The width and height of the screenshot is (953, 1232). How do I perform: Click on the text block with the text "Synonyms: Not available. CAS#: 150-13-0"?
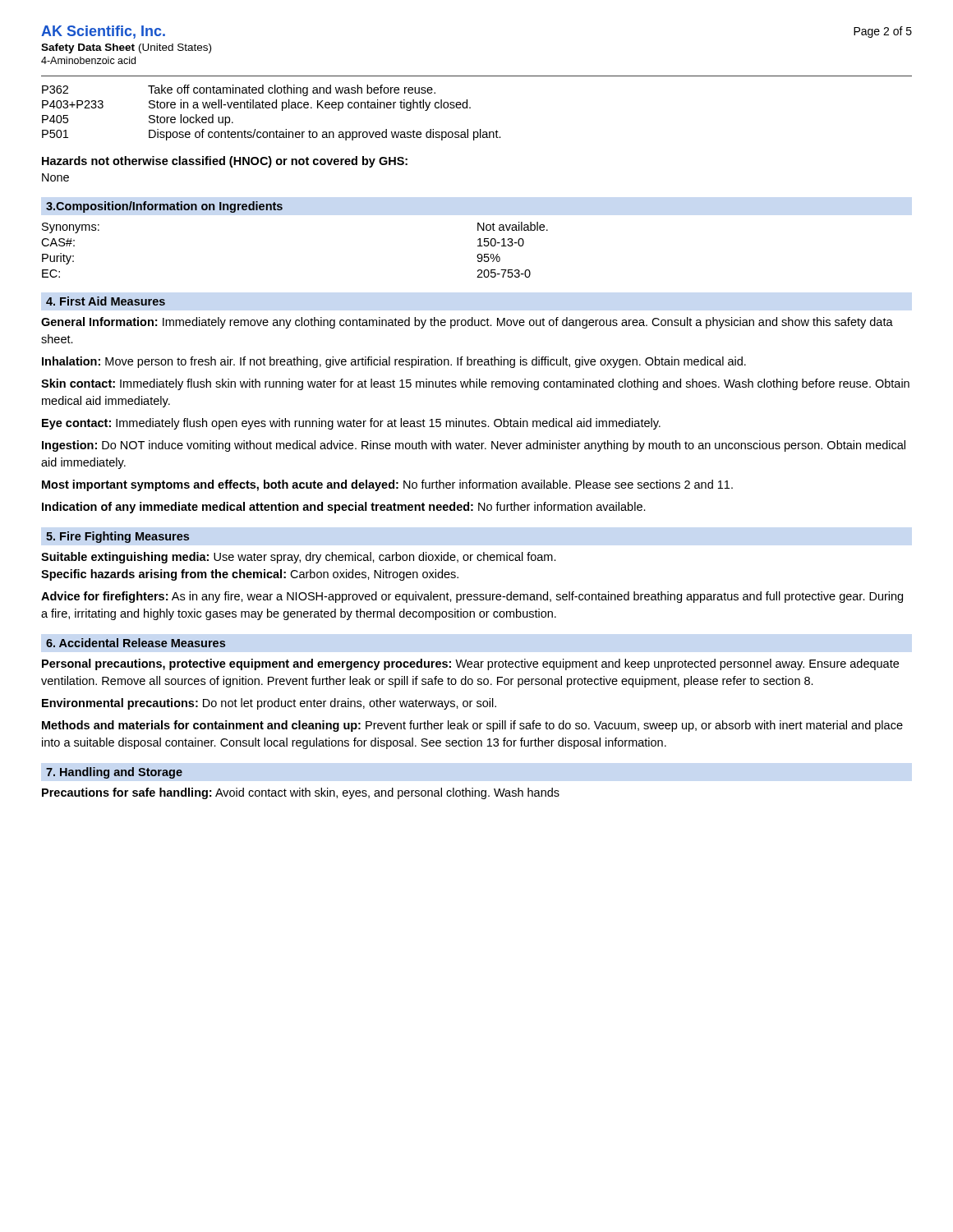point(476,250)
